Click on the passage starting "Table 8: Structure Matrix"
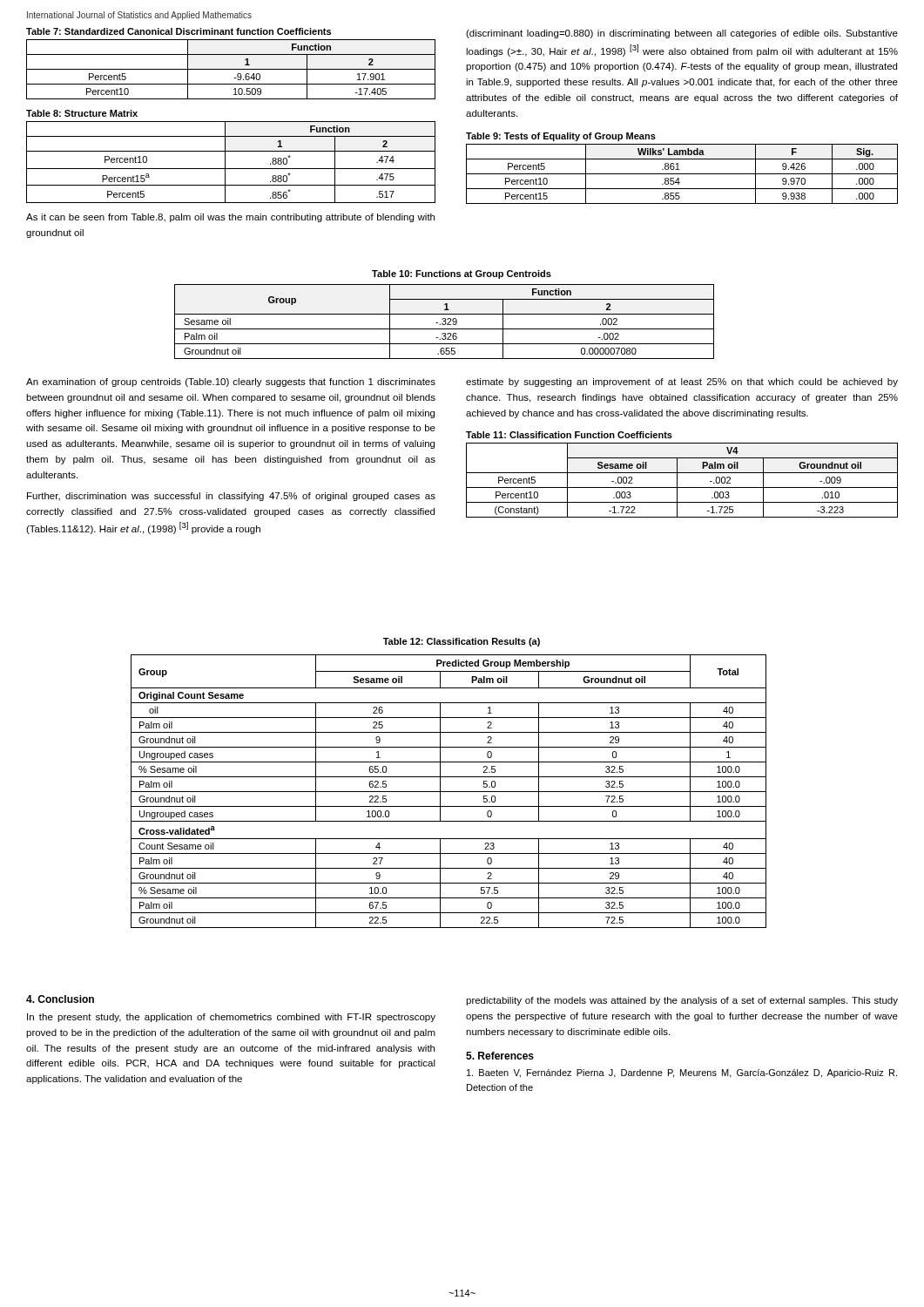The image size is (924, 1307). point(82,113)
